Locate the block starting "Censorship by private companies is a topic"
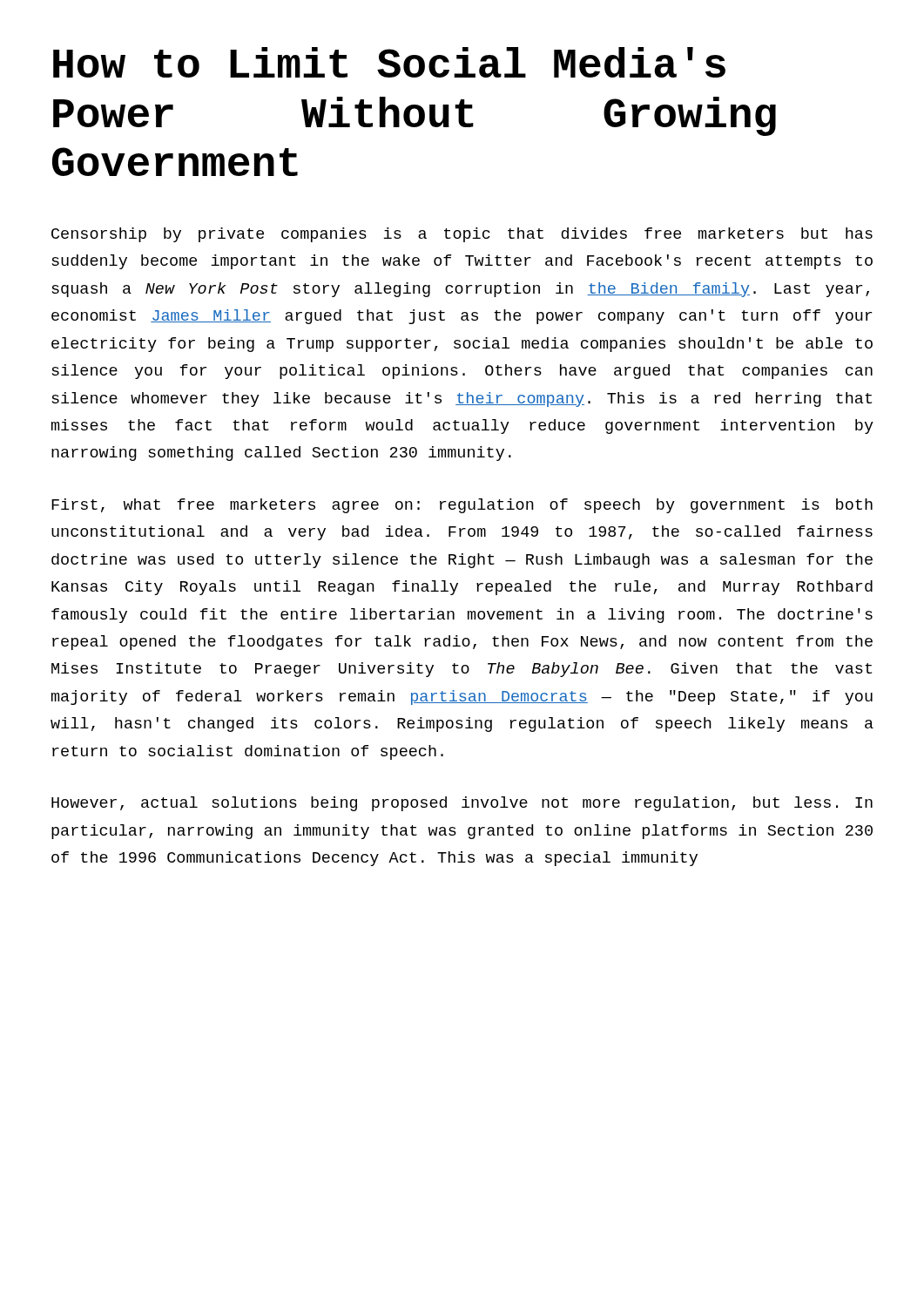Screen dimensions: 1307x924 [x=462, y=344]
